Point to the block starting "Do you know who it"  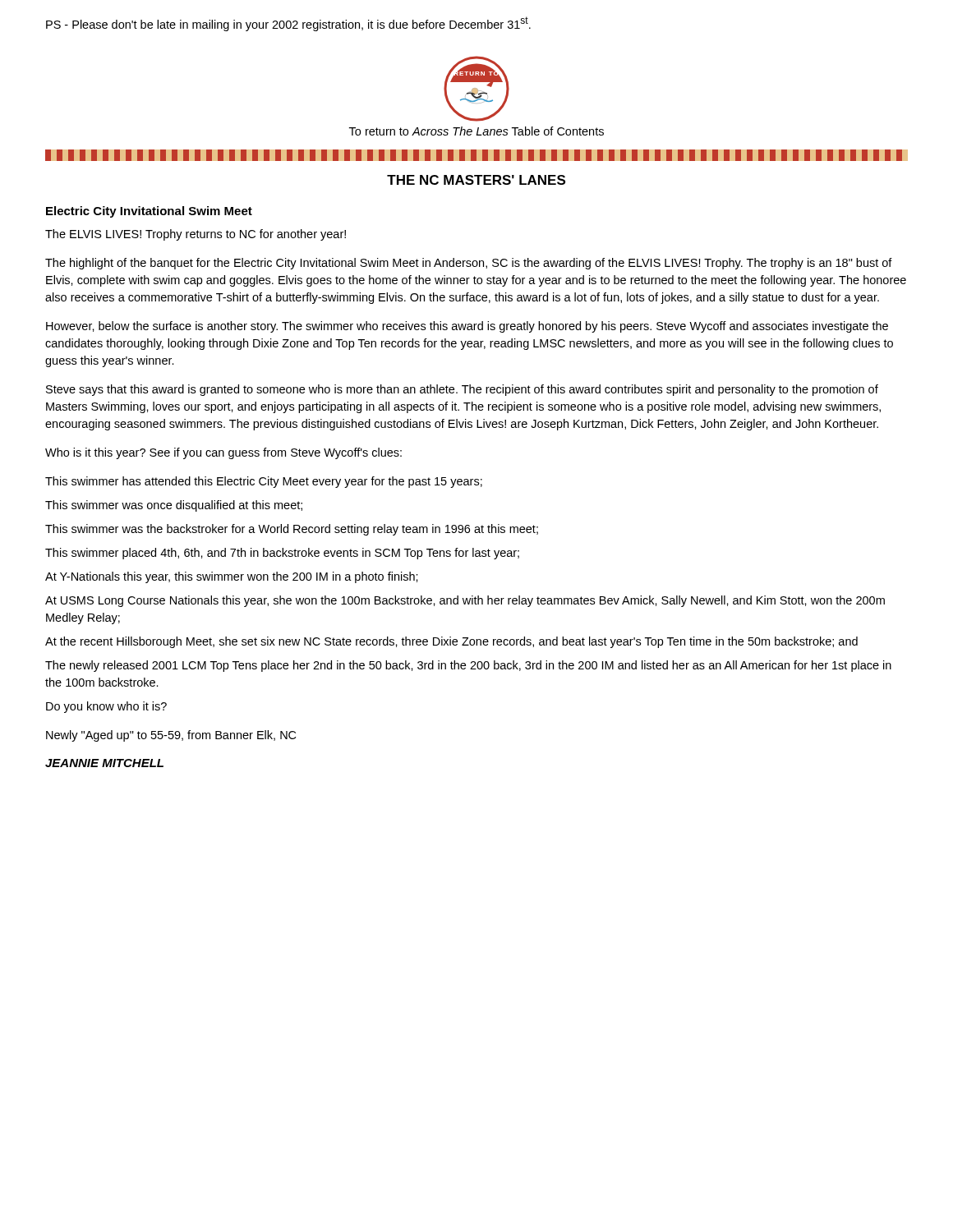(x=106, y=706)
